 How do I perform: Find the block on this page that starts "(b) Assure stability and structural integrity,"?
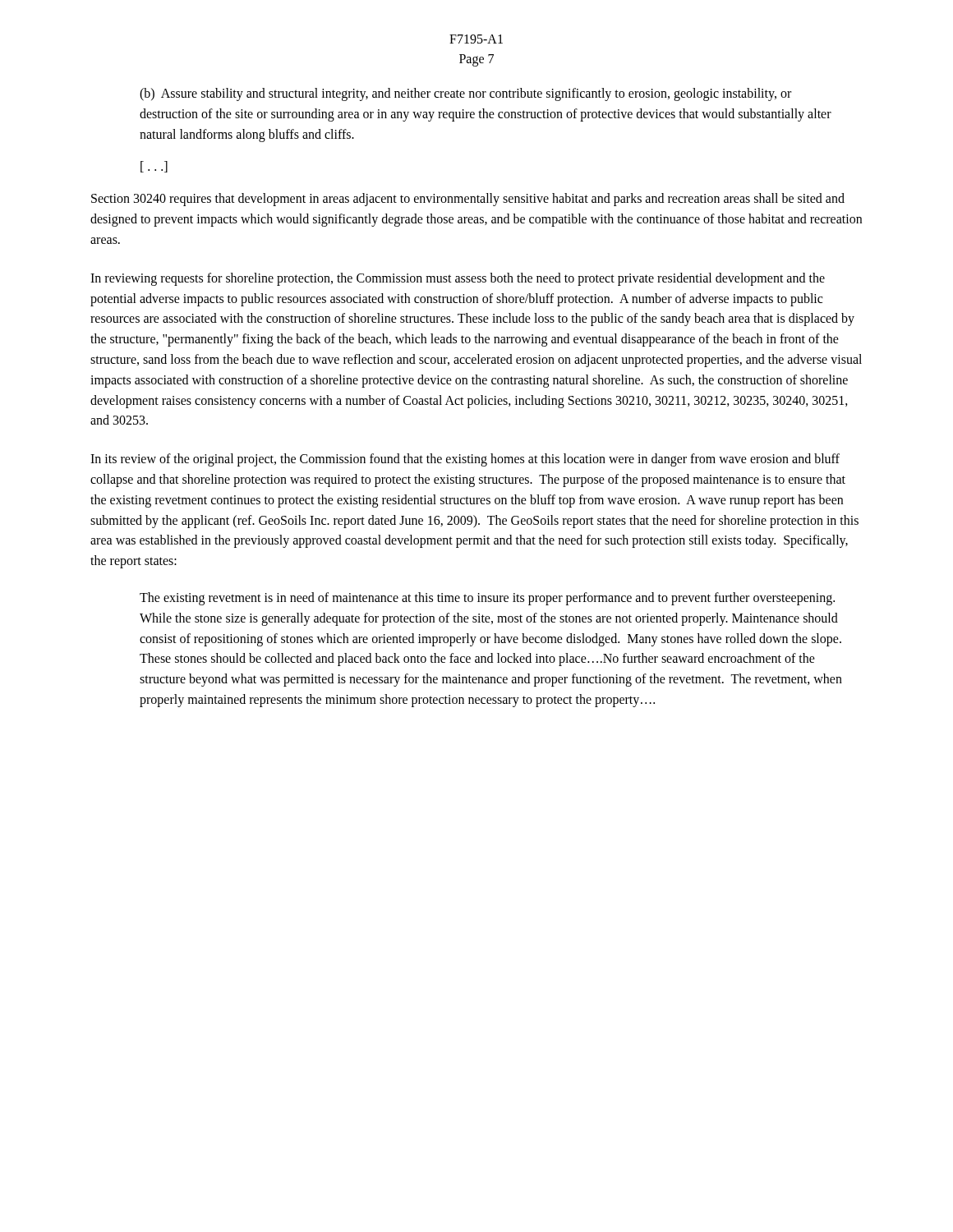[485, 114]
